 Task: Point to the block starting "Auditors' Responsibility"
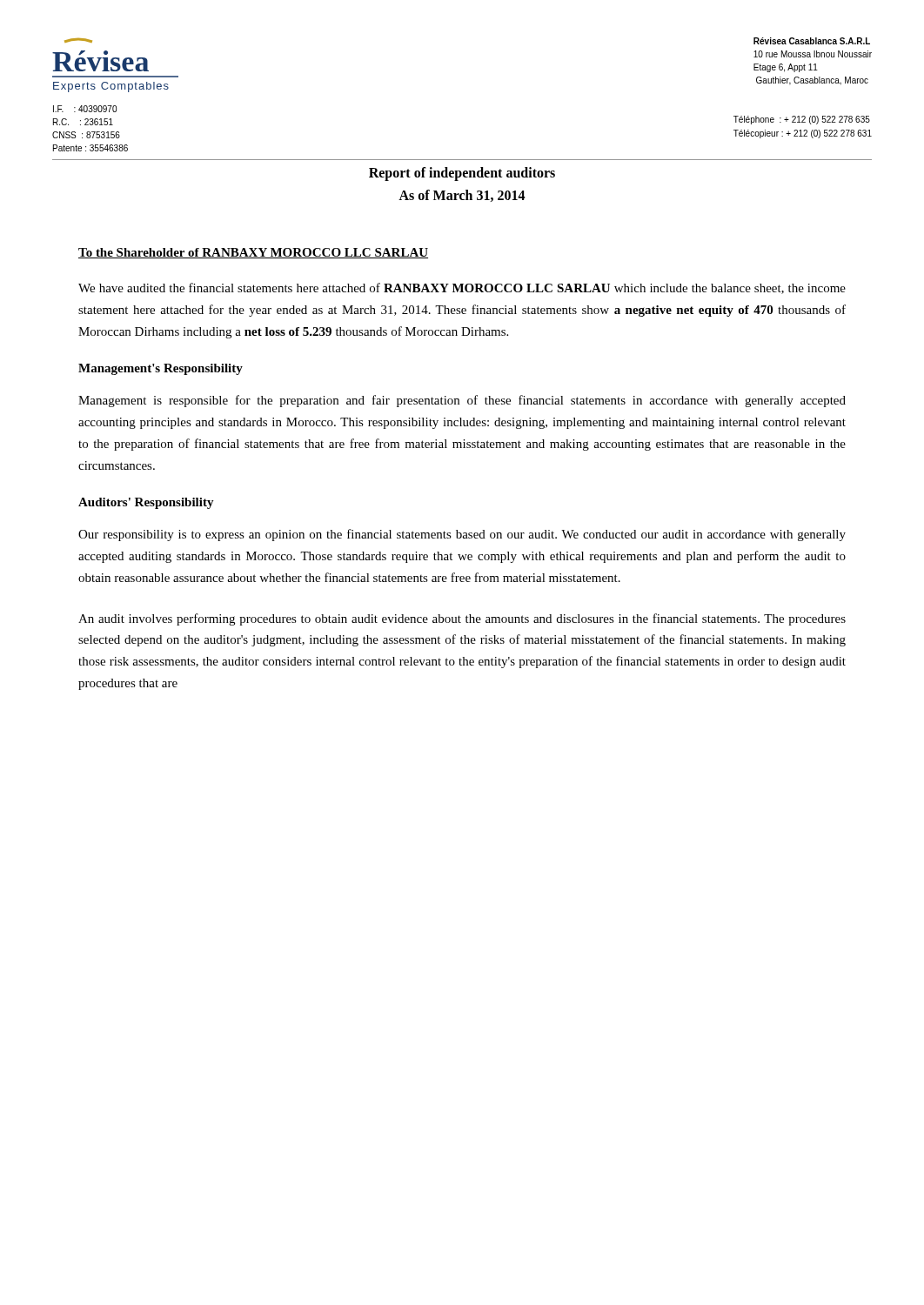(x=146, y=502)
